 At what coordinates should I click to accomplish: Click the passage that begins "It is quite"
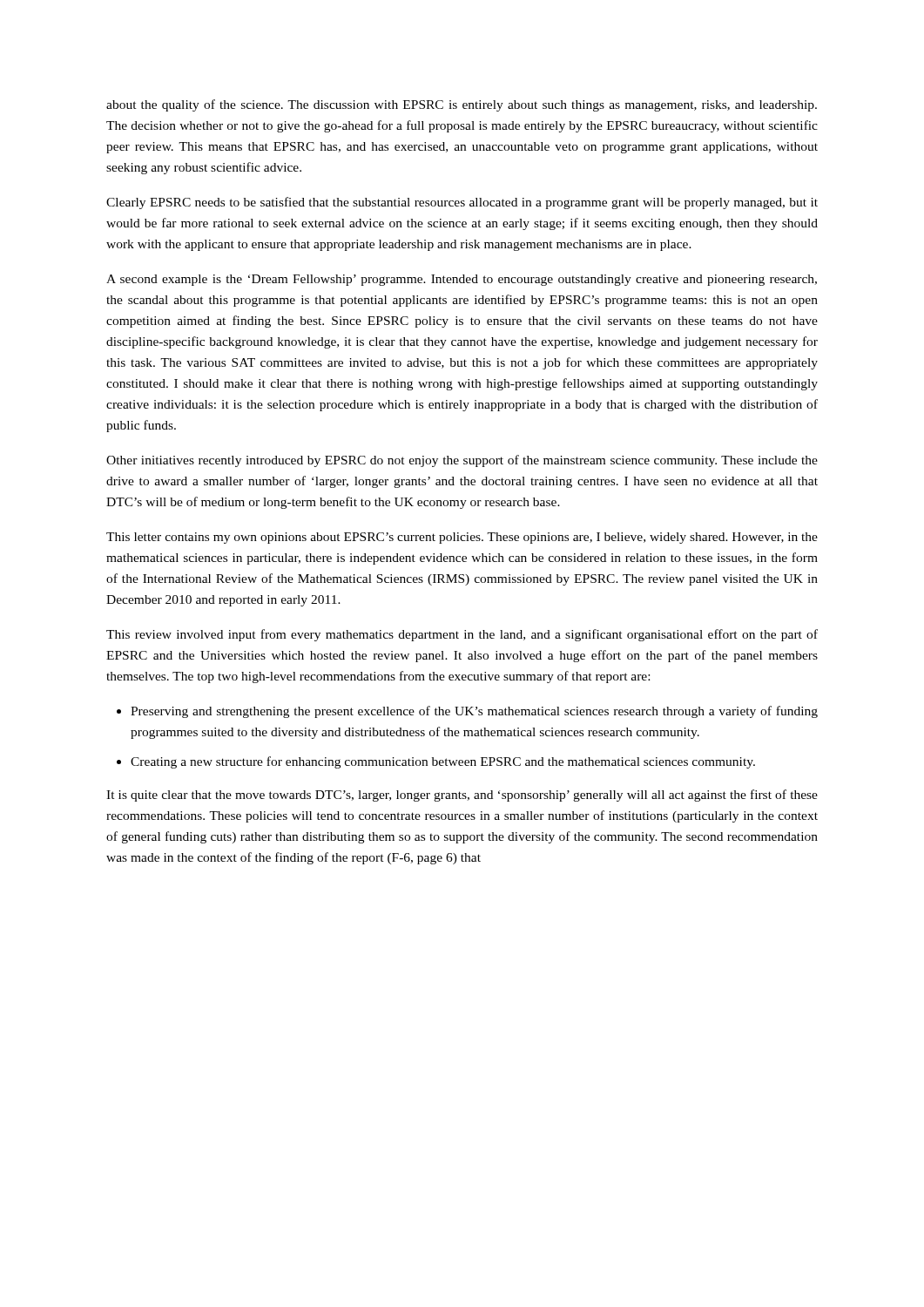(462, 826)
